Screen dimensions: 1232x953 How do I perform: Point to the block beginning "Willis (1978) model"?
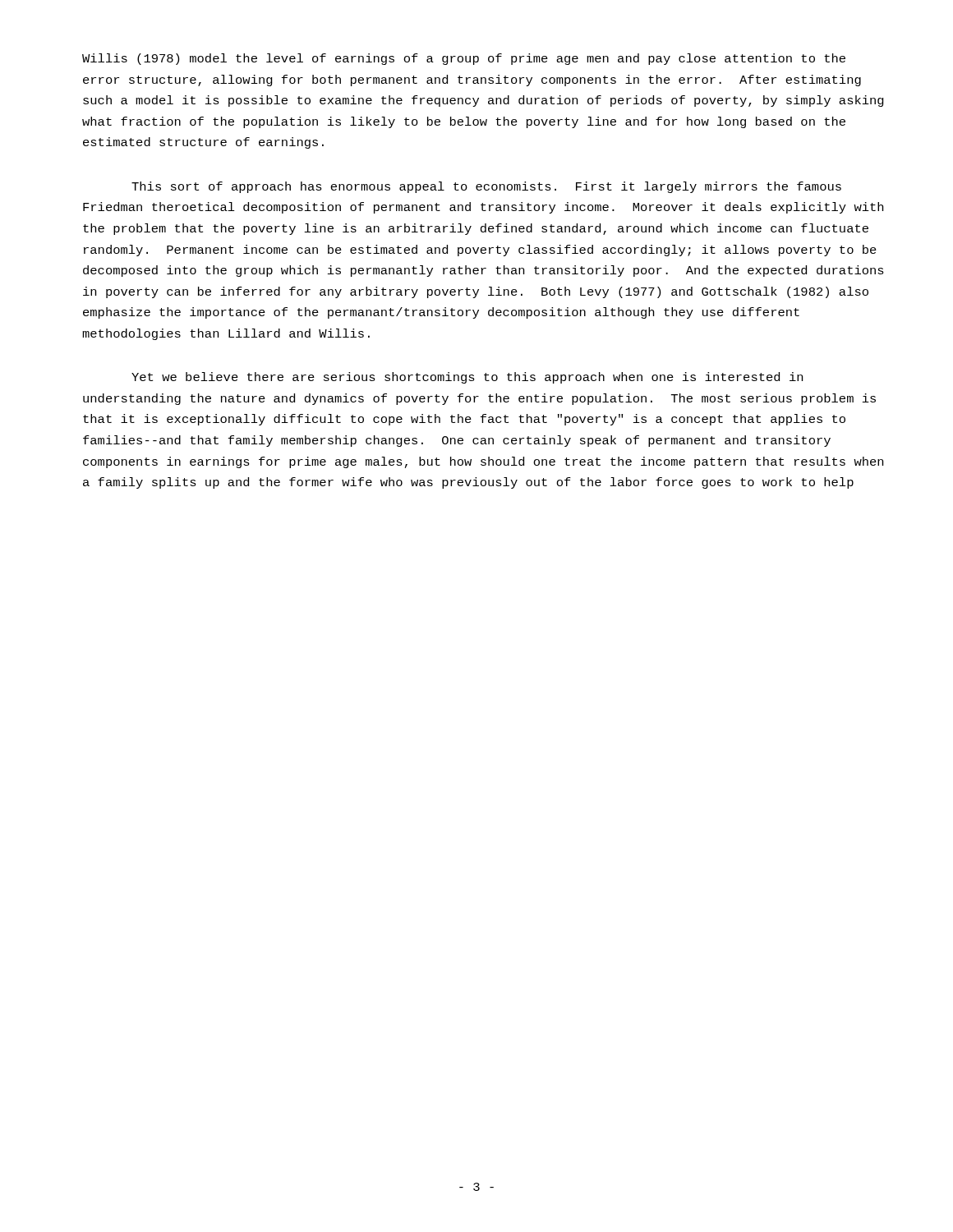483,101
